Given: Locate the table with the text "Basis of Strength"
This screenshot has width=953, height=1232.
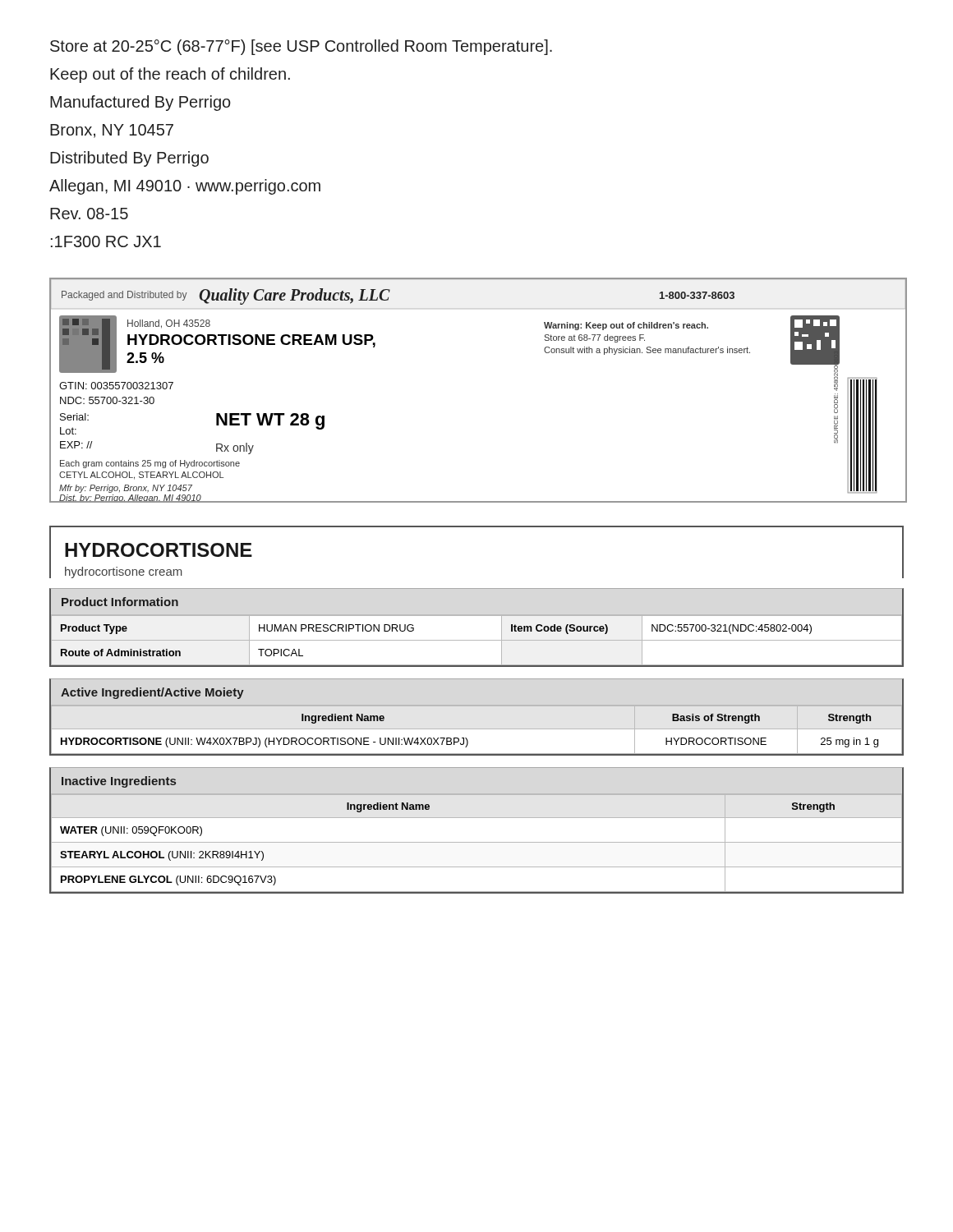Looking at the screenshot, I should pos(476,717).
